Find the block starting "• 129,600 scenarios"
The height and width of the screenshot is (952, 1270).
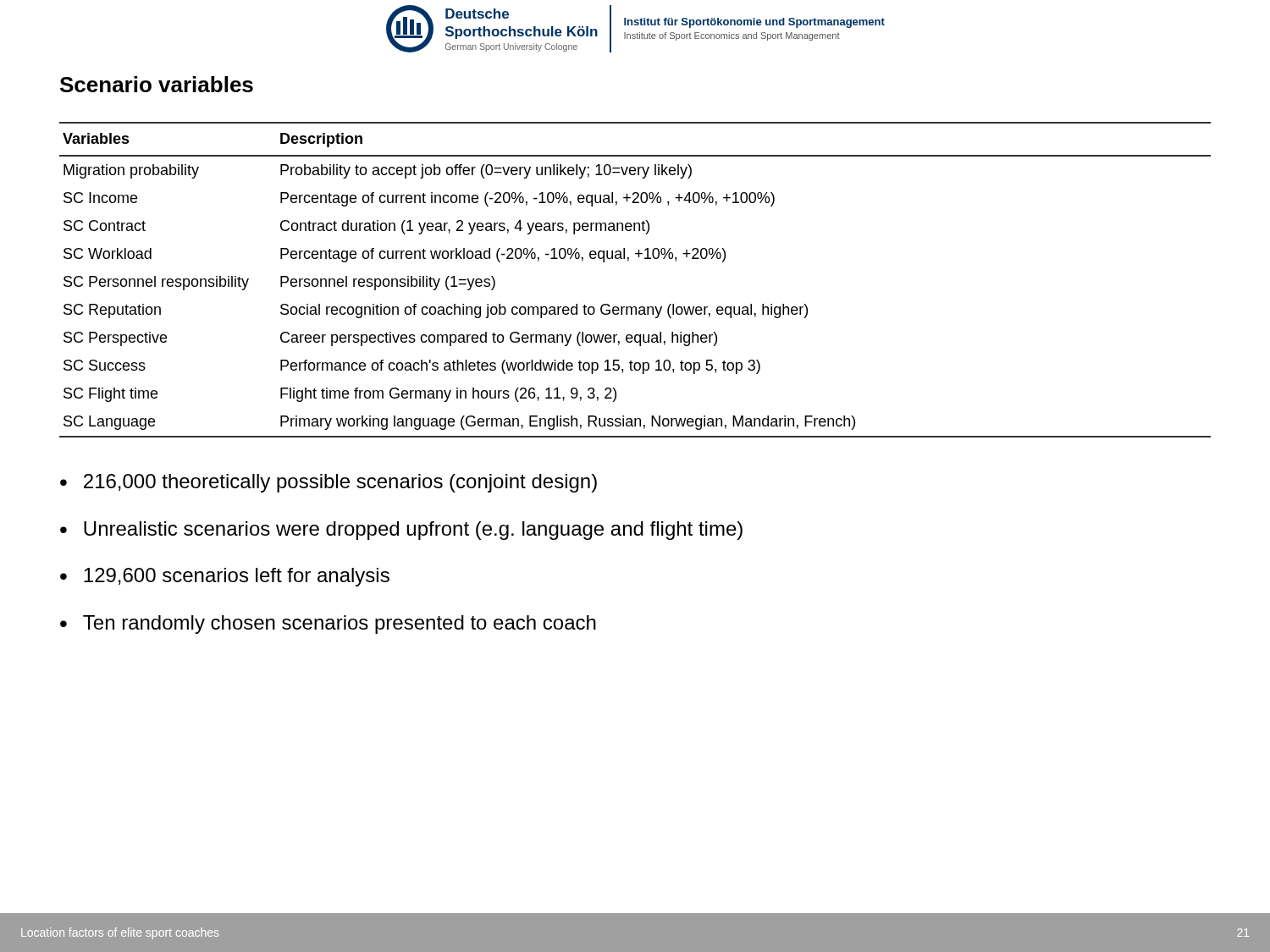pos(225,576)
